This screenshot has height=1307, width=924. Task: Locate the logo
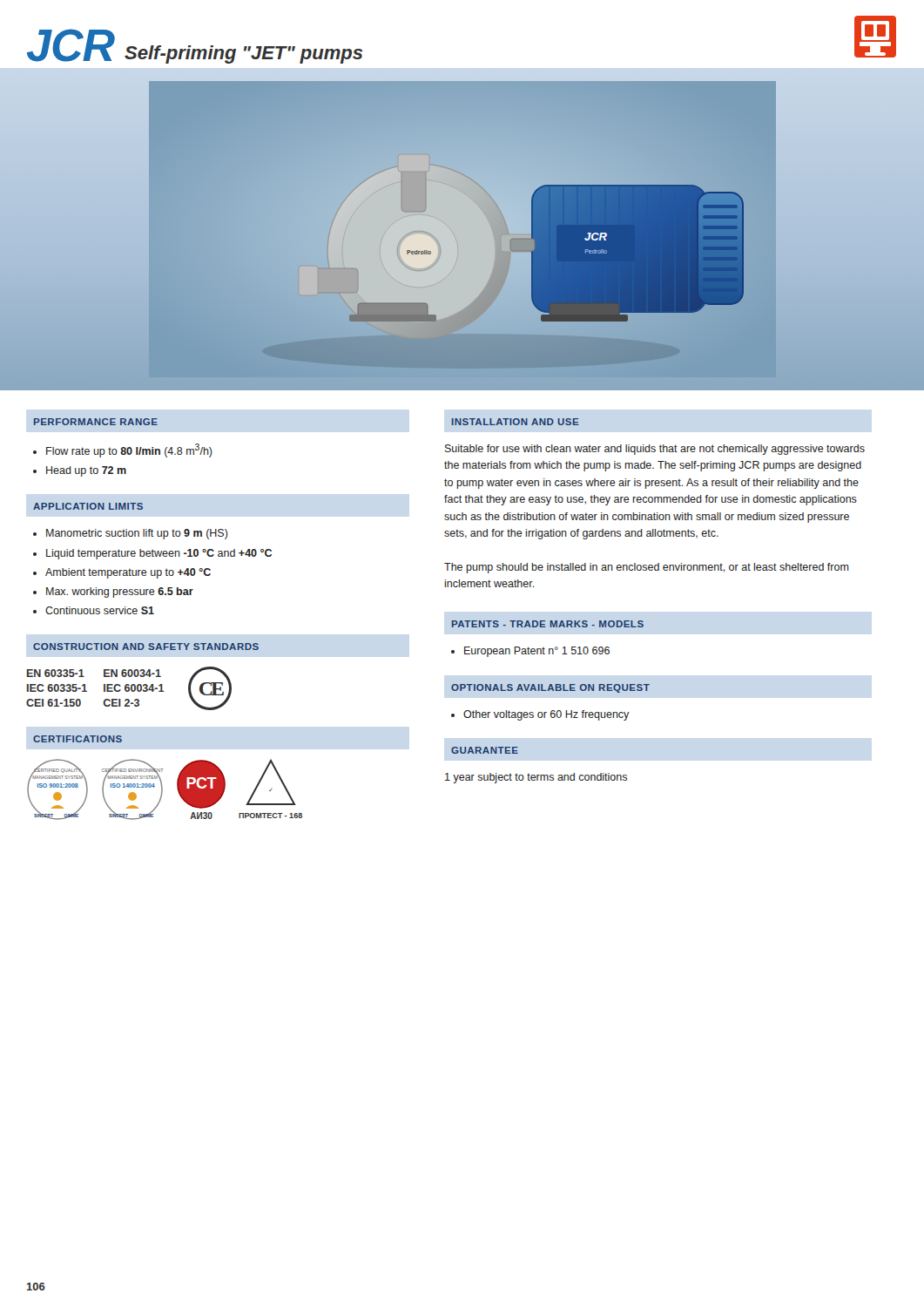point(218,789)
